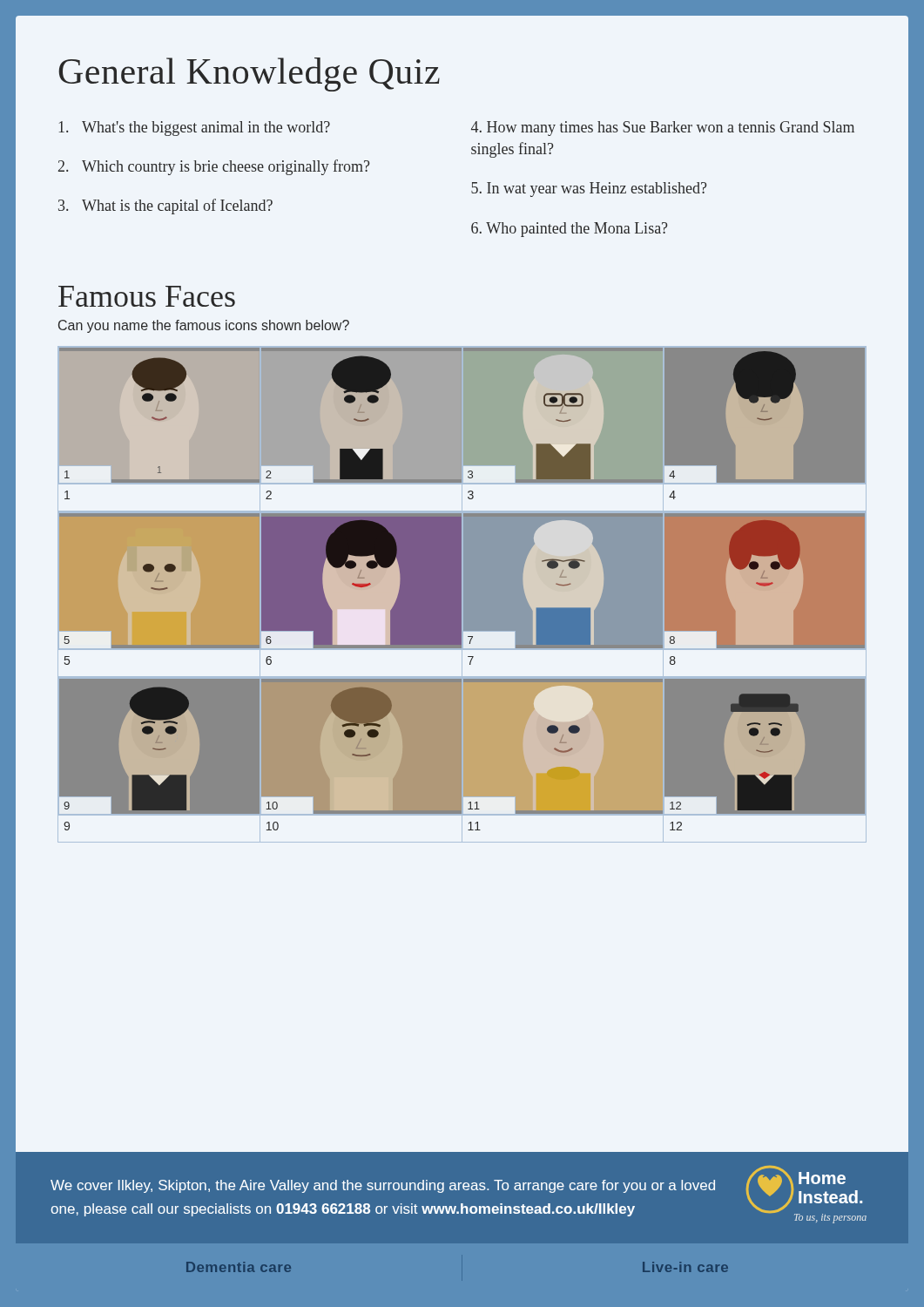This screenshot has height=1307, width=924.
Task: Click on the text block that reads "We cover Ilkley, Skipton,"
Action: coord(383,1197)
